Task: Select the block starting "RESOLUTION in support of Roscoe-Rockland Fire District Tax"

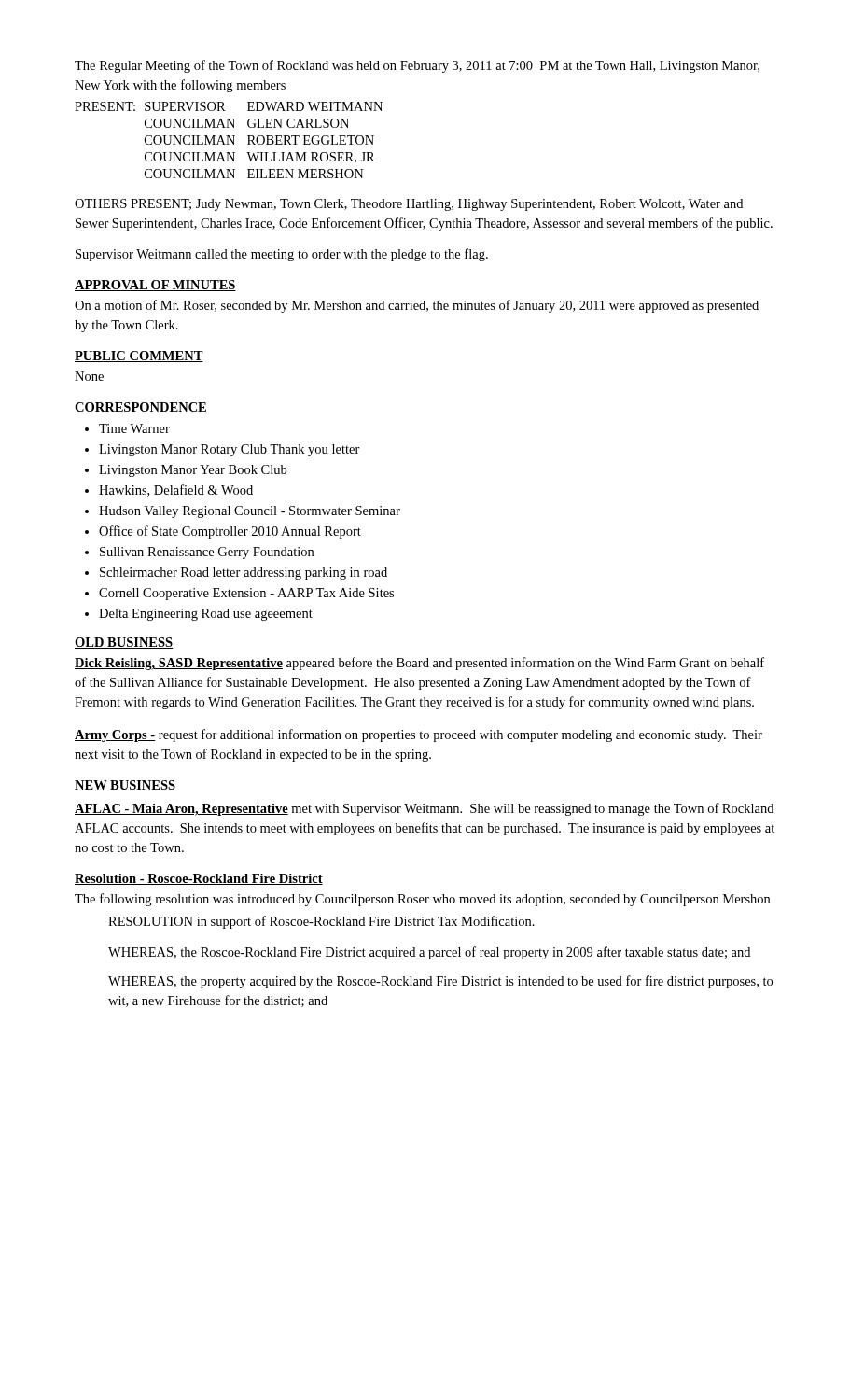Action: click(322, 922)
